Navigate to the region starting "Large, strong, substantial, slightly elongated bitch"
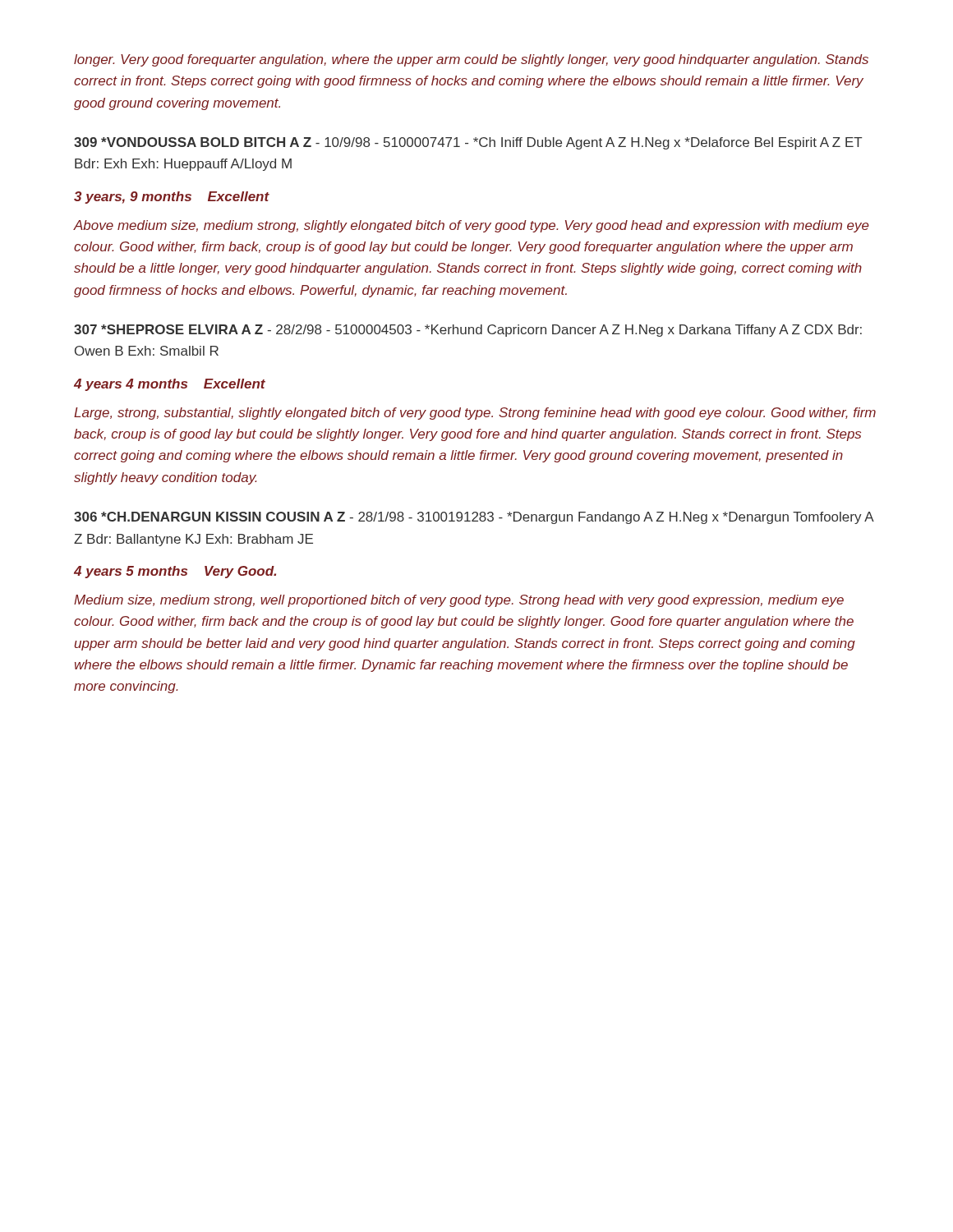This screenshot has width=953, height=1232. coord(475,445)
